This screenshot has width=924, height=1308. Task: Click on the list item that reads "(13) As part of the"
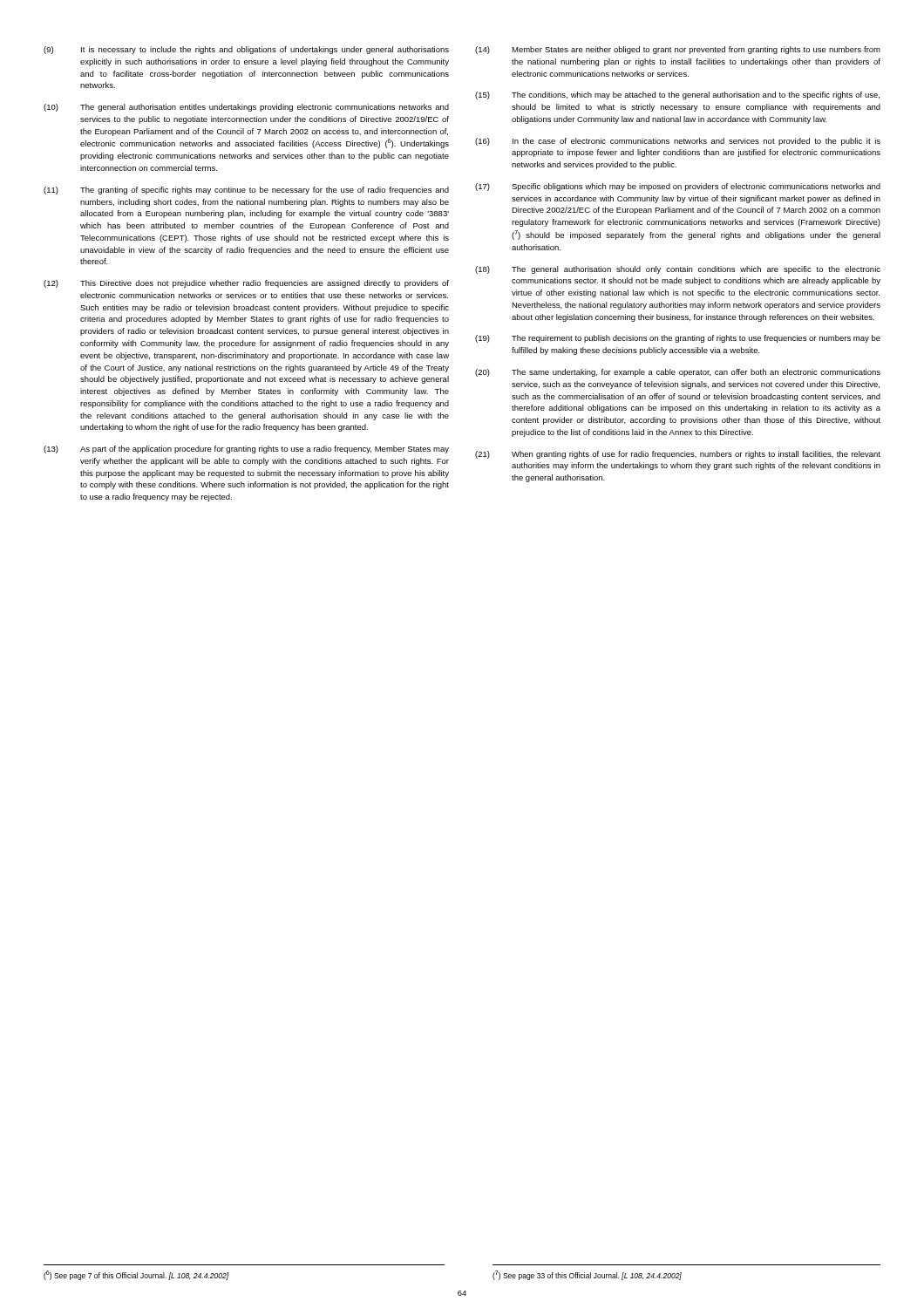coord(246,473)
